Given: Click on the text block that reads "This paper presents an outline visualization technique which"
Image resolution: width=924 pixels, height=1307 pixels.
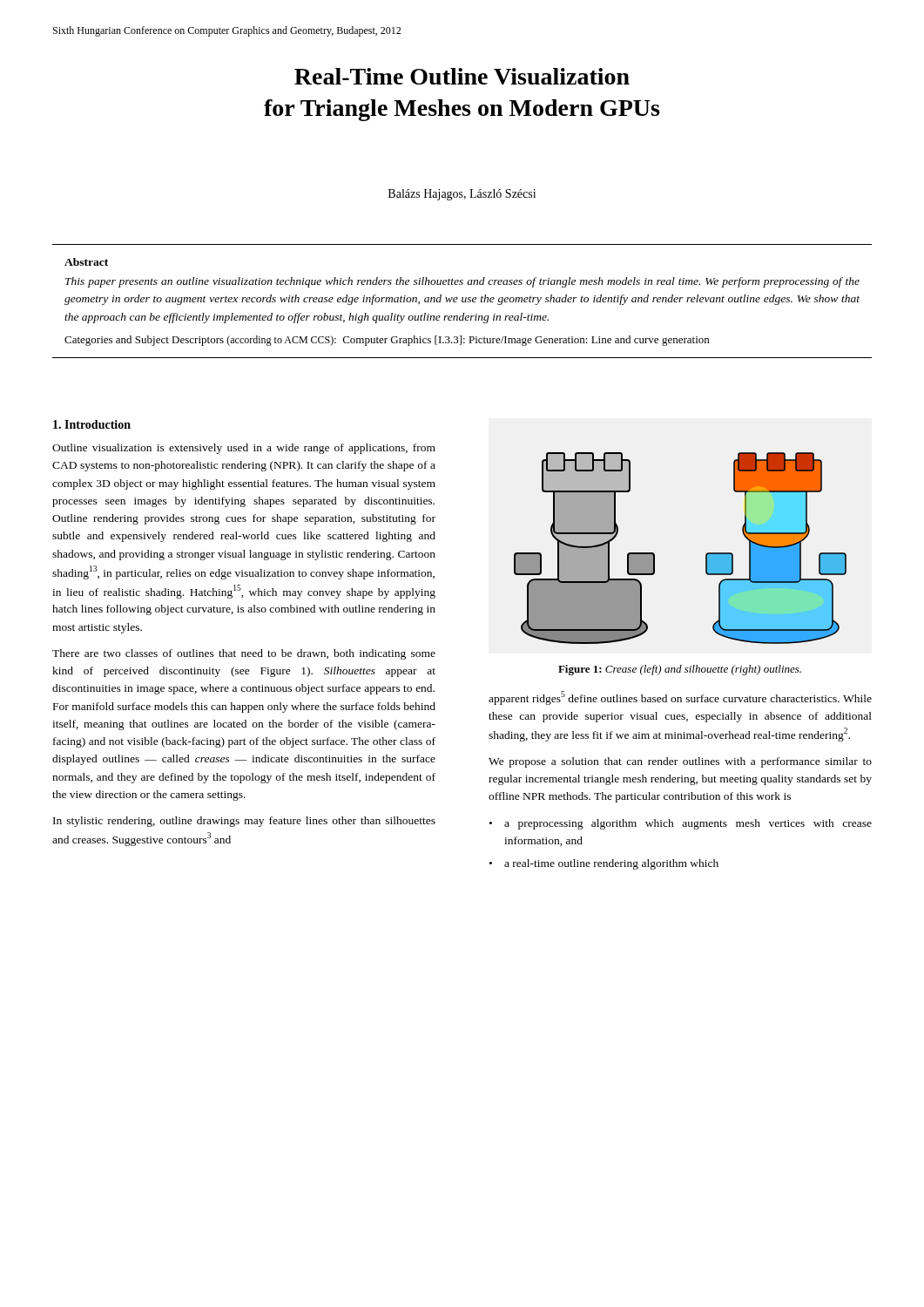Looking at the screenshot, I should [462, 299].
